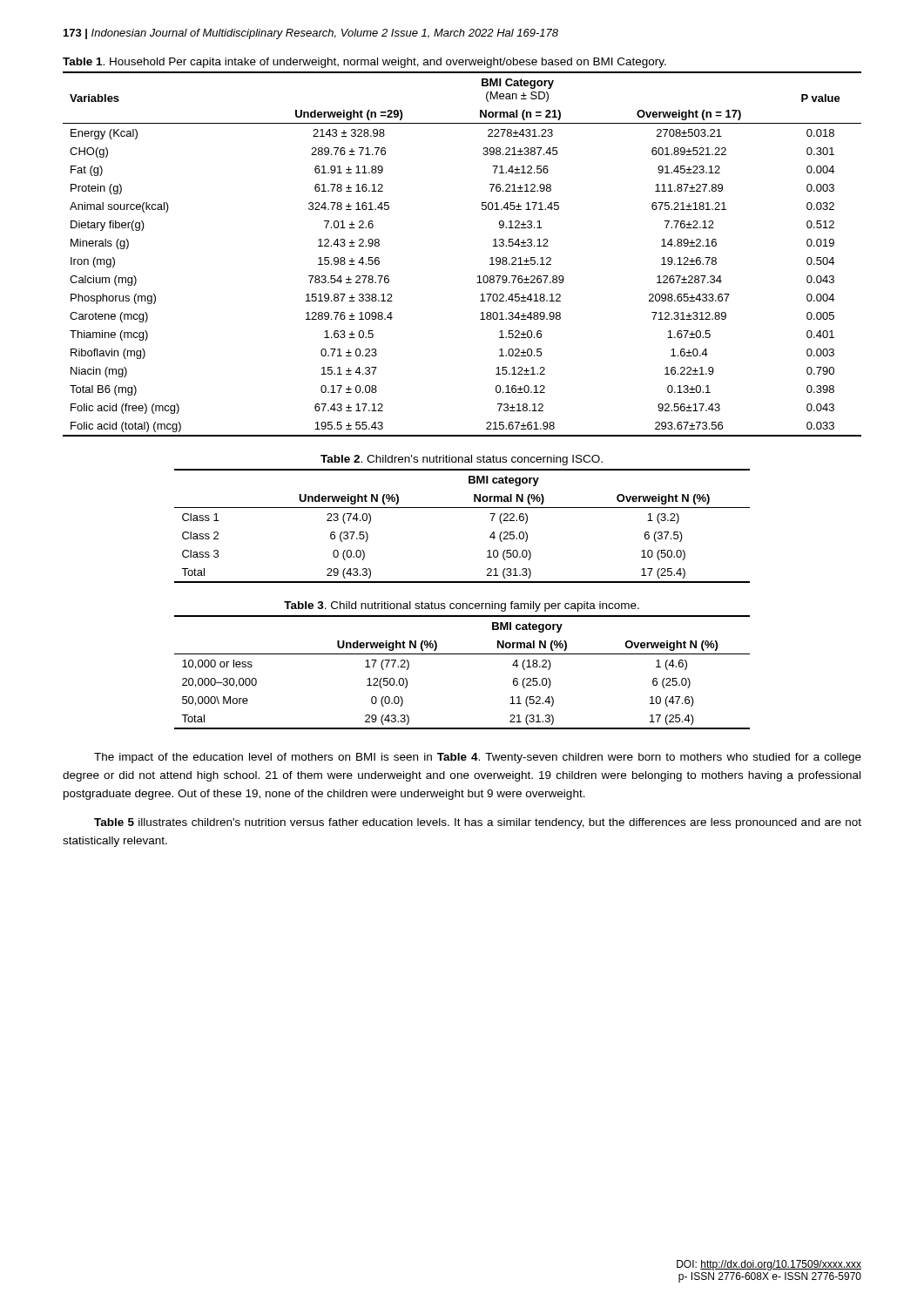Screen dimensions: 1307x924
Task: Where is the passage that starts "Table 5 illustrates children's"?
Action: click(462, 831)
